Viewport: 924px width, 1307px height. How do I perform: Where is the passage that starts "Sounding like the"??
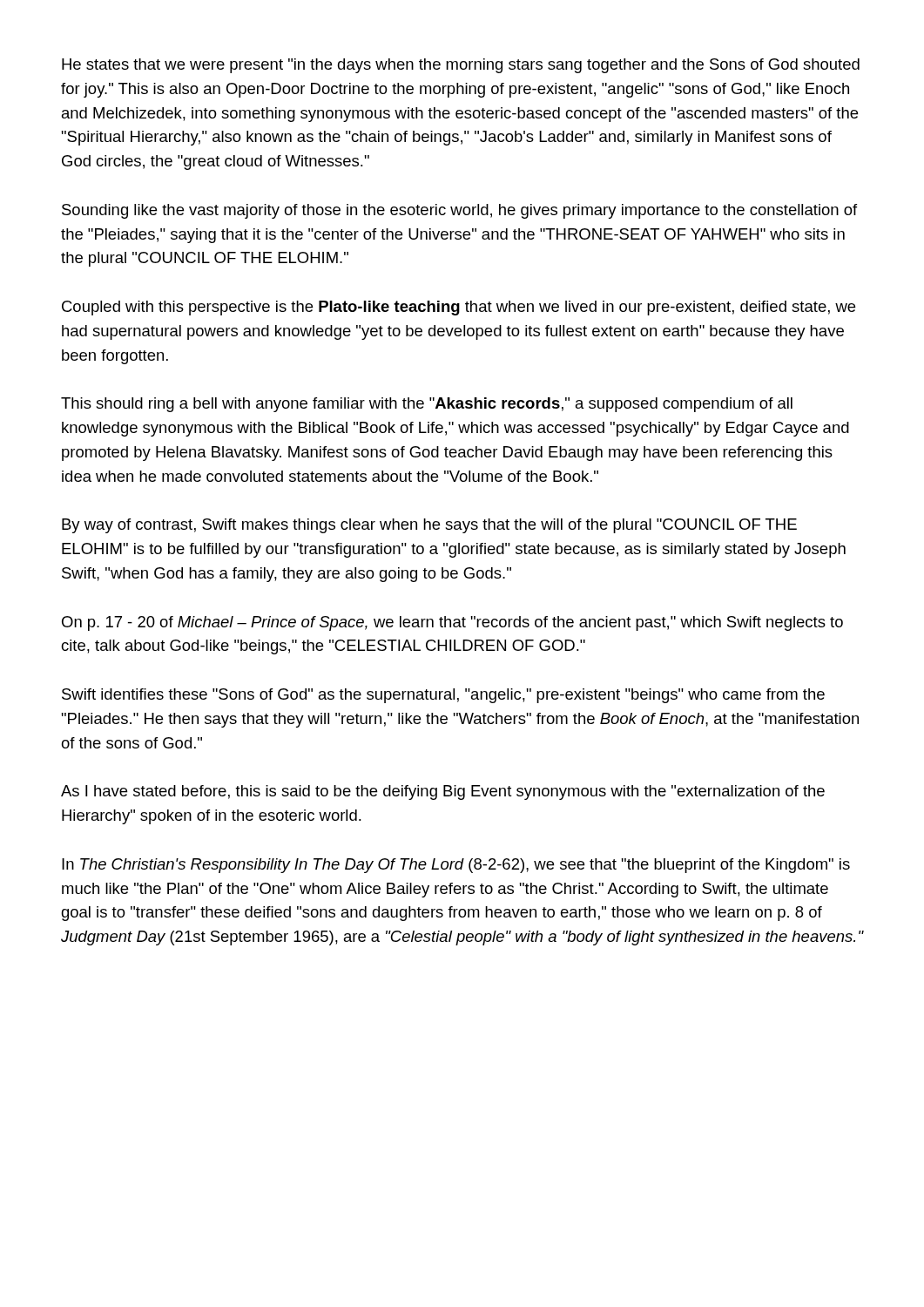459,234
